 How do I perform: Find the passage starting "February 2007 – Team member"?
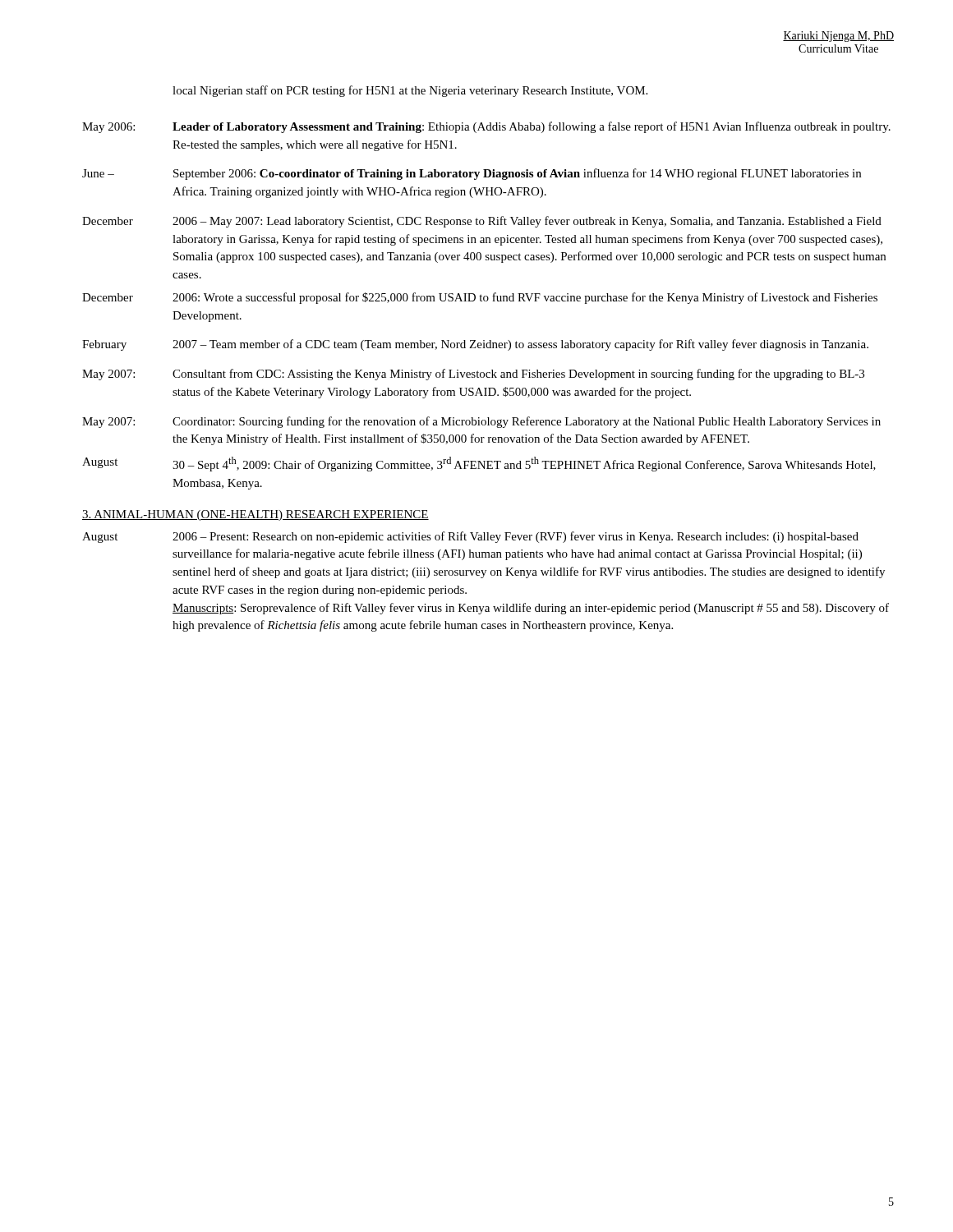488,345
